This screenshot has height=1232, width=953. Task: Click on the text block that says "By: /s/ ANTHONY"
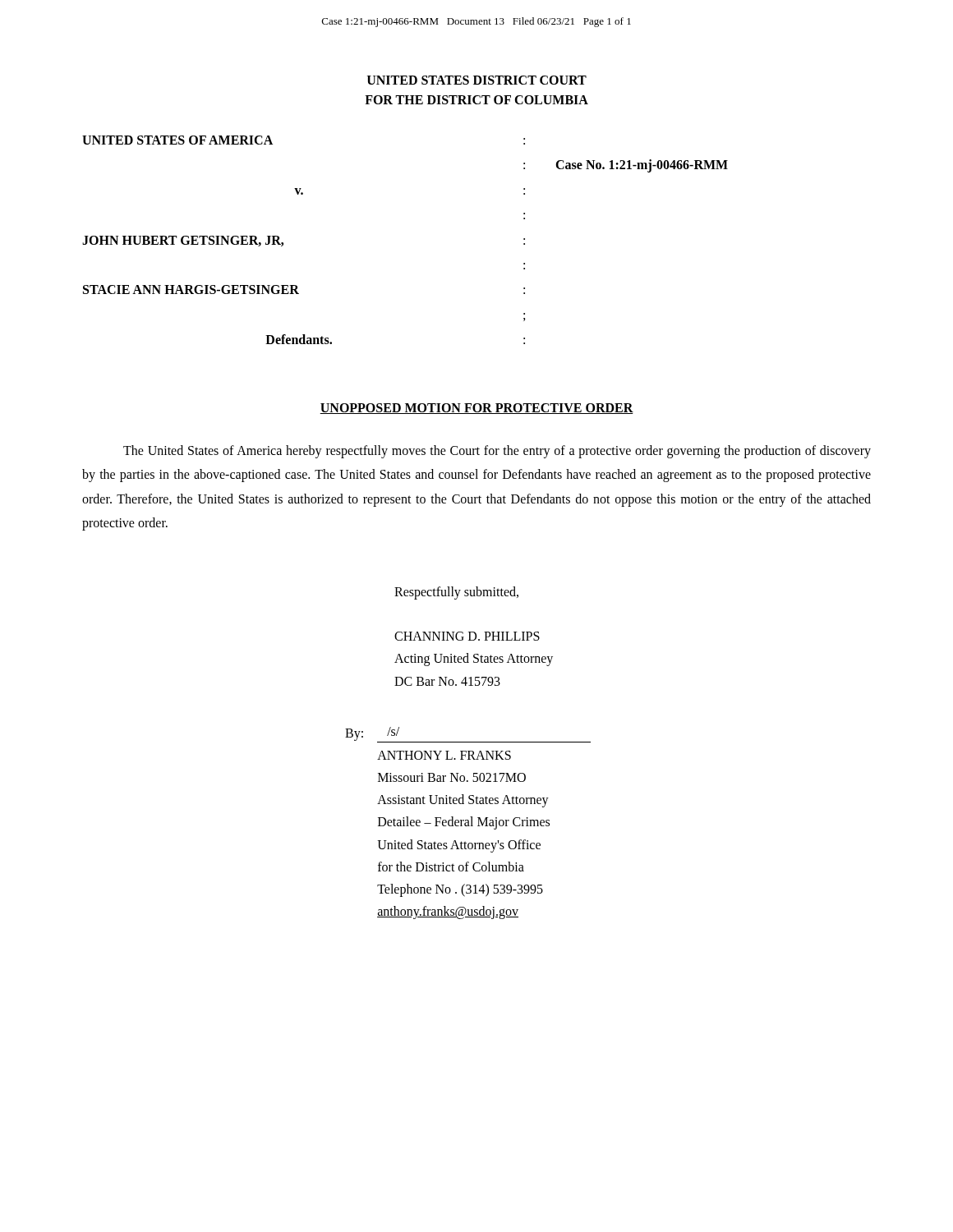pyautogui.click(x=468, y=822)
